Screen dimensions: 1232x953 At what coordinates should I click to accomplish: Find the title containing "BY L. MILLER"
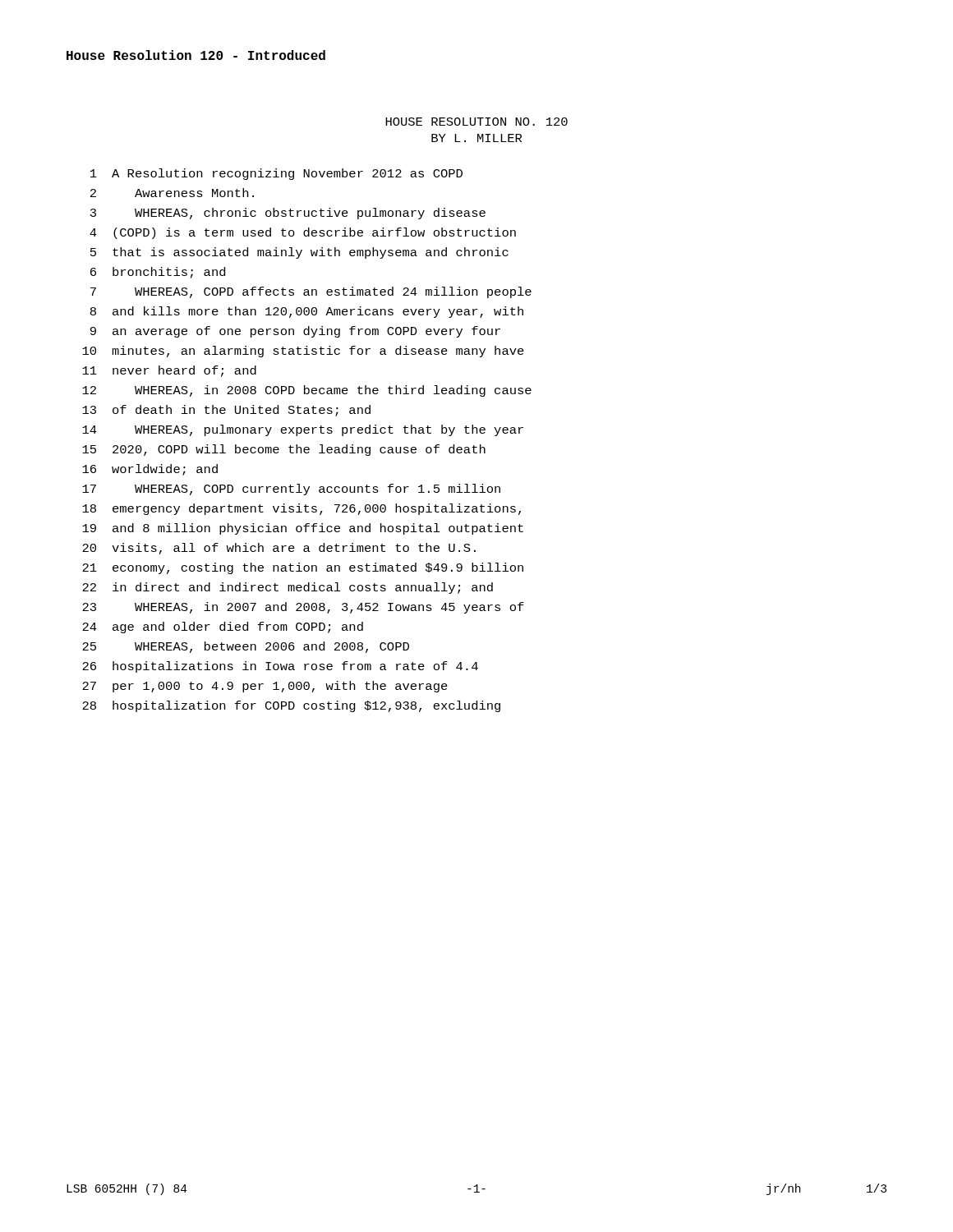click(x=476, y=139)
